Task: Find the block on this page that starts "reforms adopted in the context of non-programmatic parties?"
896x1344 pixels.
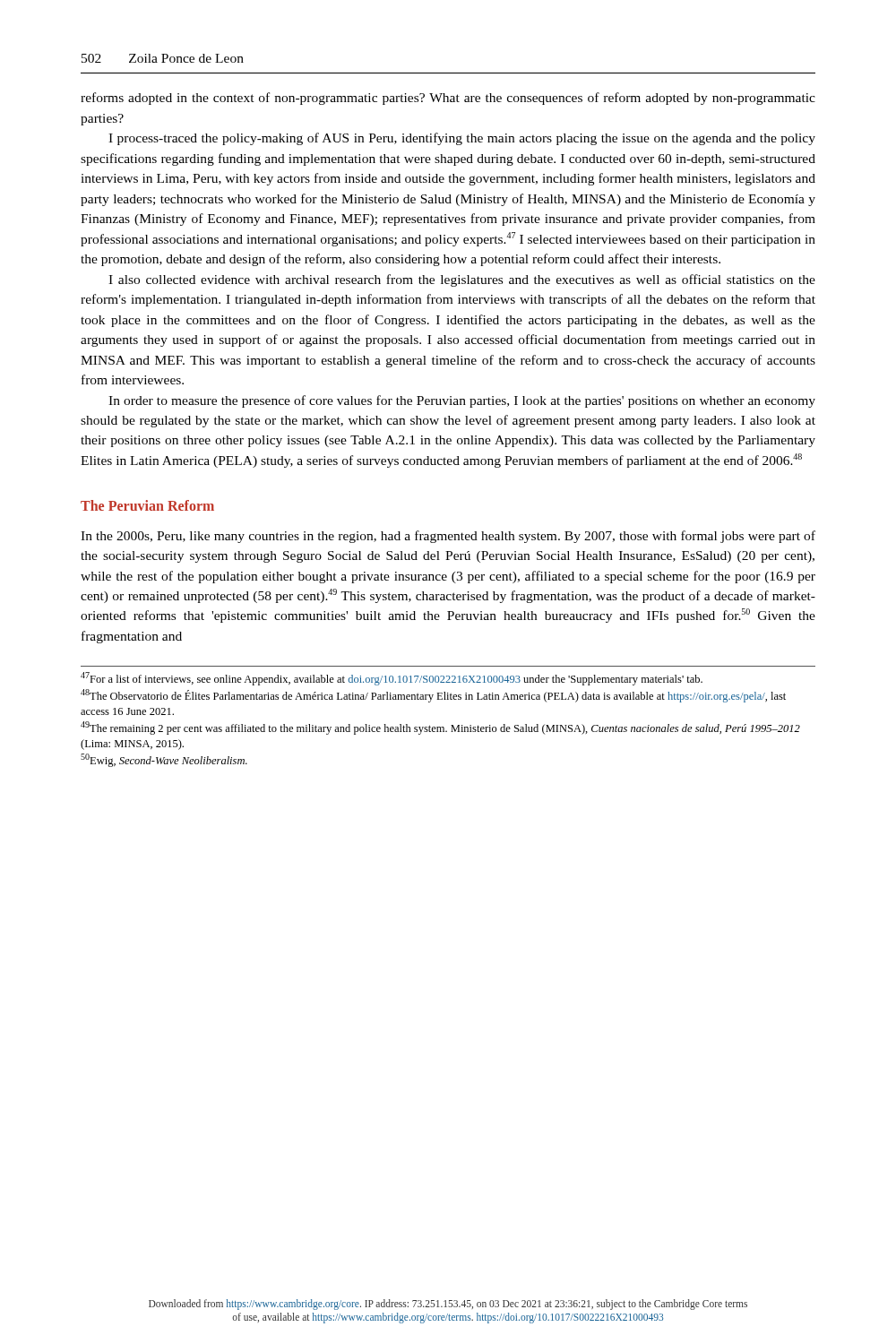Action: [448, 279]
